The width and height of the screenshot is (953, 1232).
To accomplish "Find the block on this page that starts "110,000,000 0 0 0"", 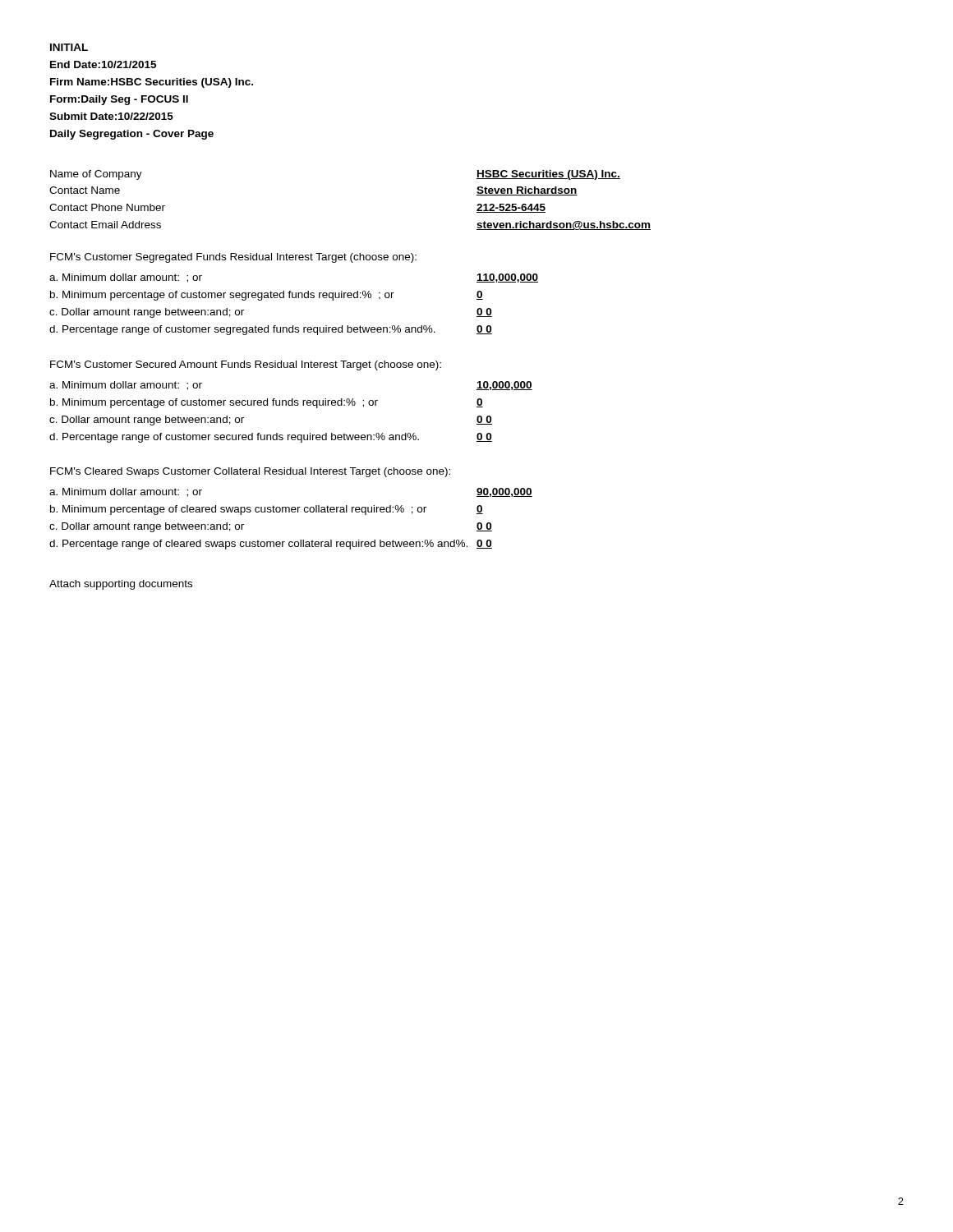I will 507,278.
